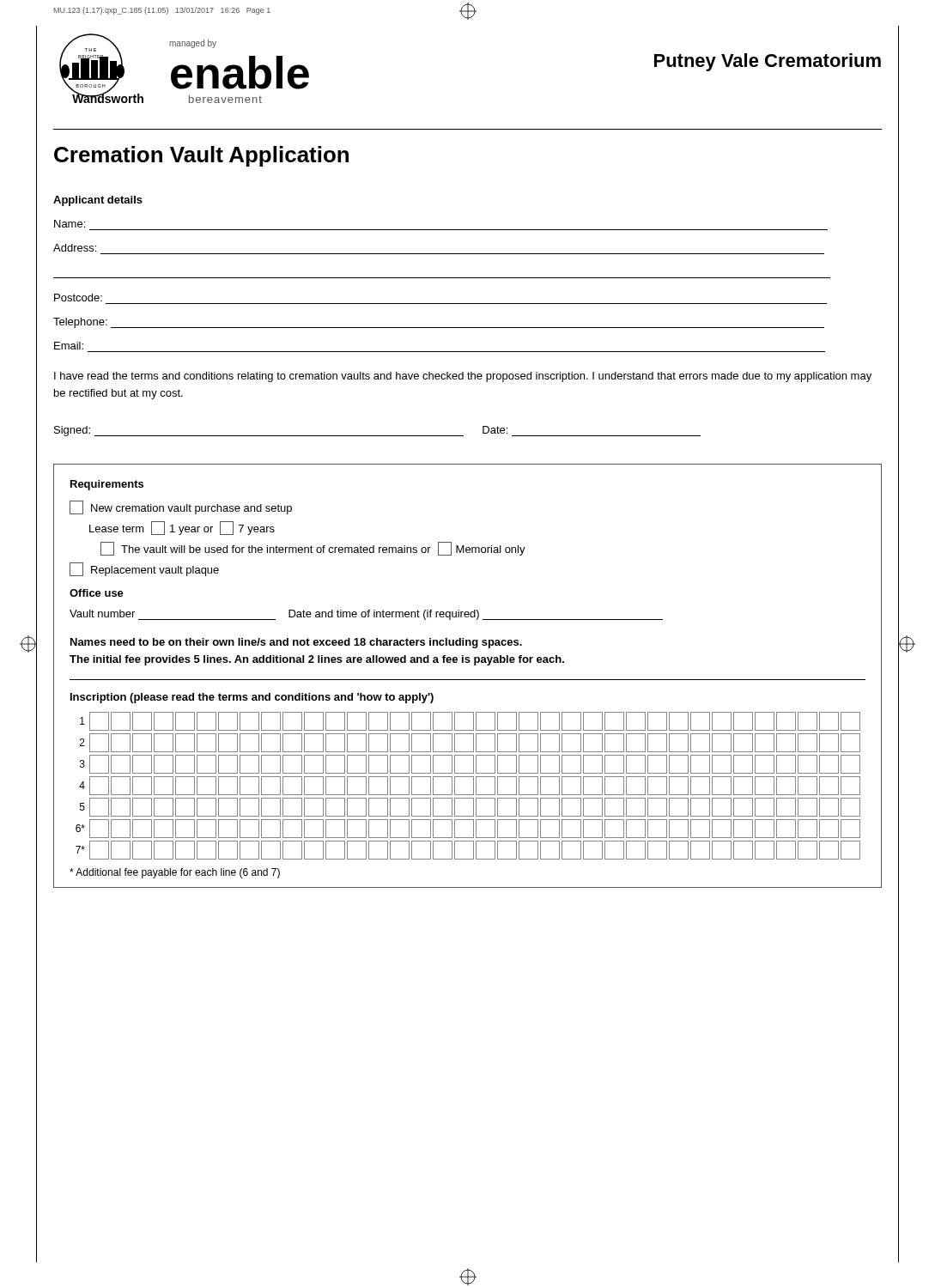935x1288 pixels.
Task: Locate the text starting "Cremation Vault Application"
Action: tap(202, 155)
